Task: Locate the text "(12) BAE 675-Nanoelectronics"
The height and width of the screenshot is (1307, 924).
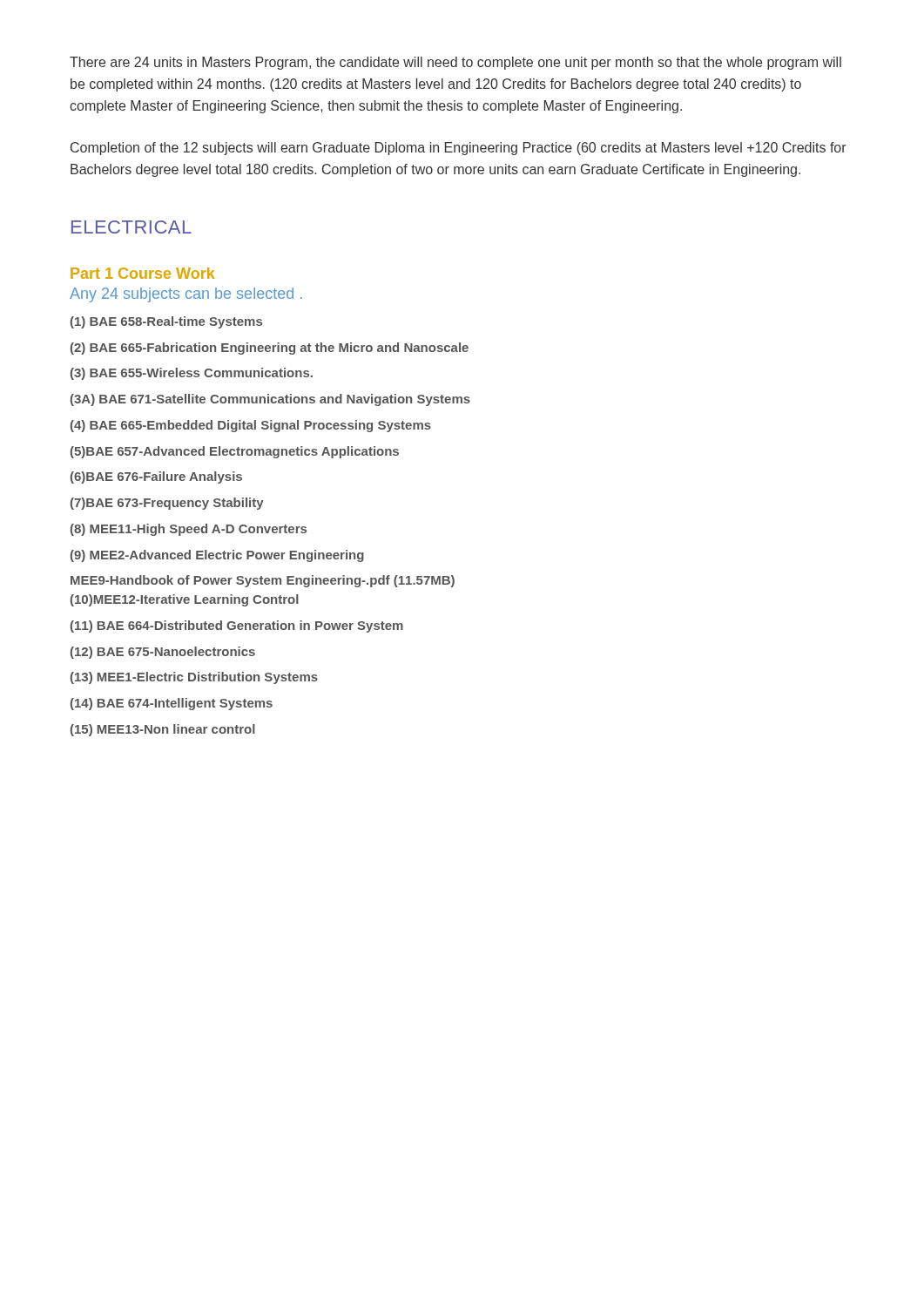Action: [163, 651]
